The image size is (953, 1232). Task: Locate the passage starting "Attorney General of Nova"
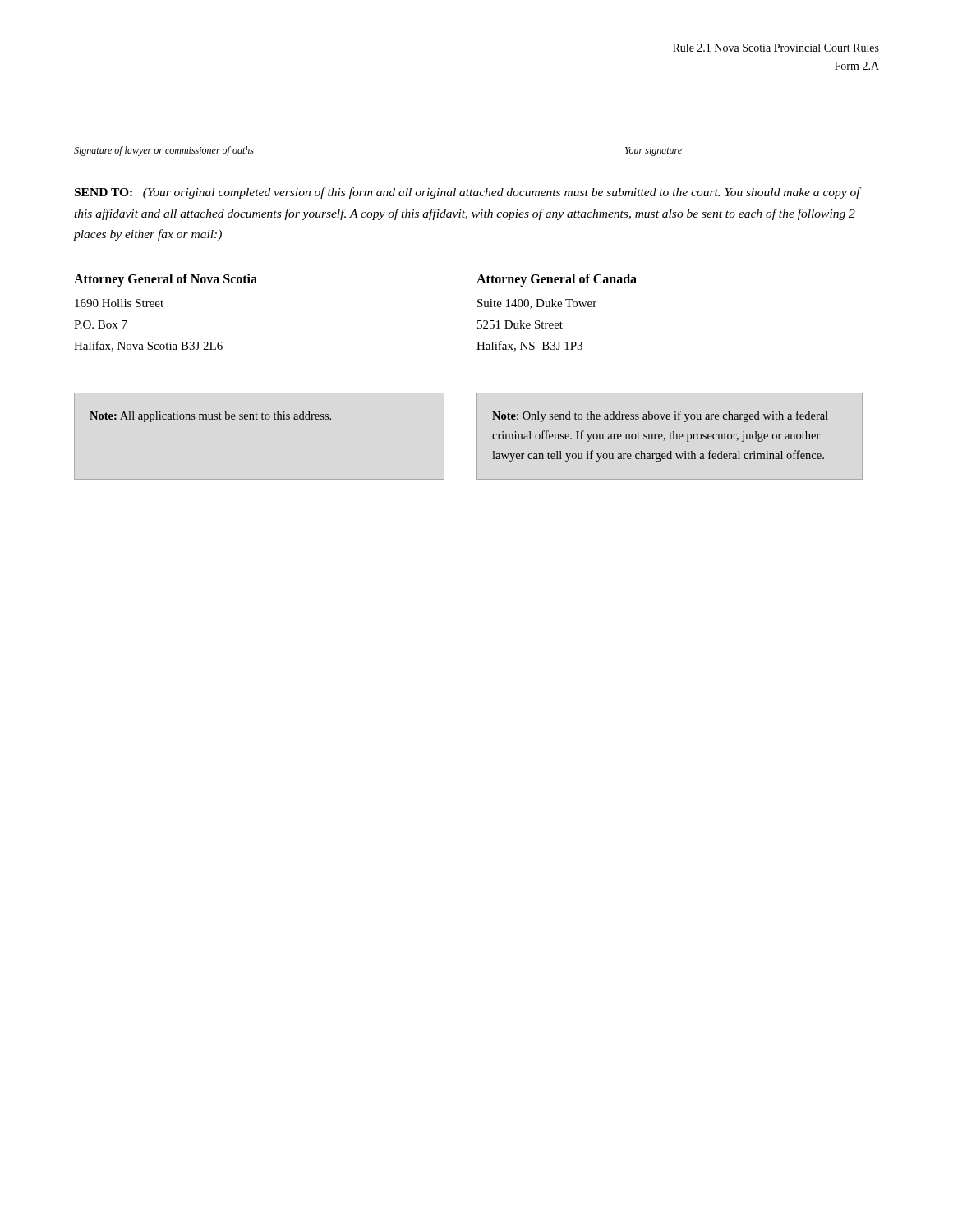166,280
